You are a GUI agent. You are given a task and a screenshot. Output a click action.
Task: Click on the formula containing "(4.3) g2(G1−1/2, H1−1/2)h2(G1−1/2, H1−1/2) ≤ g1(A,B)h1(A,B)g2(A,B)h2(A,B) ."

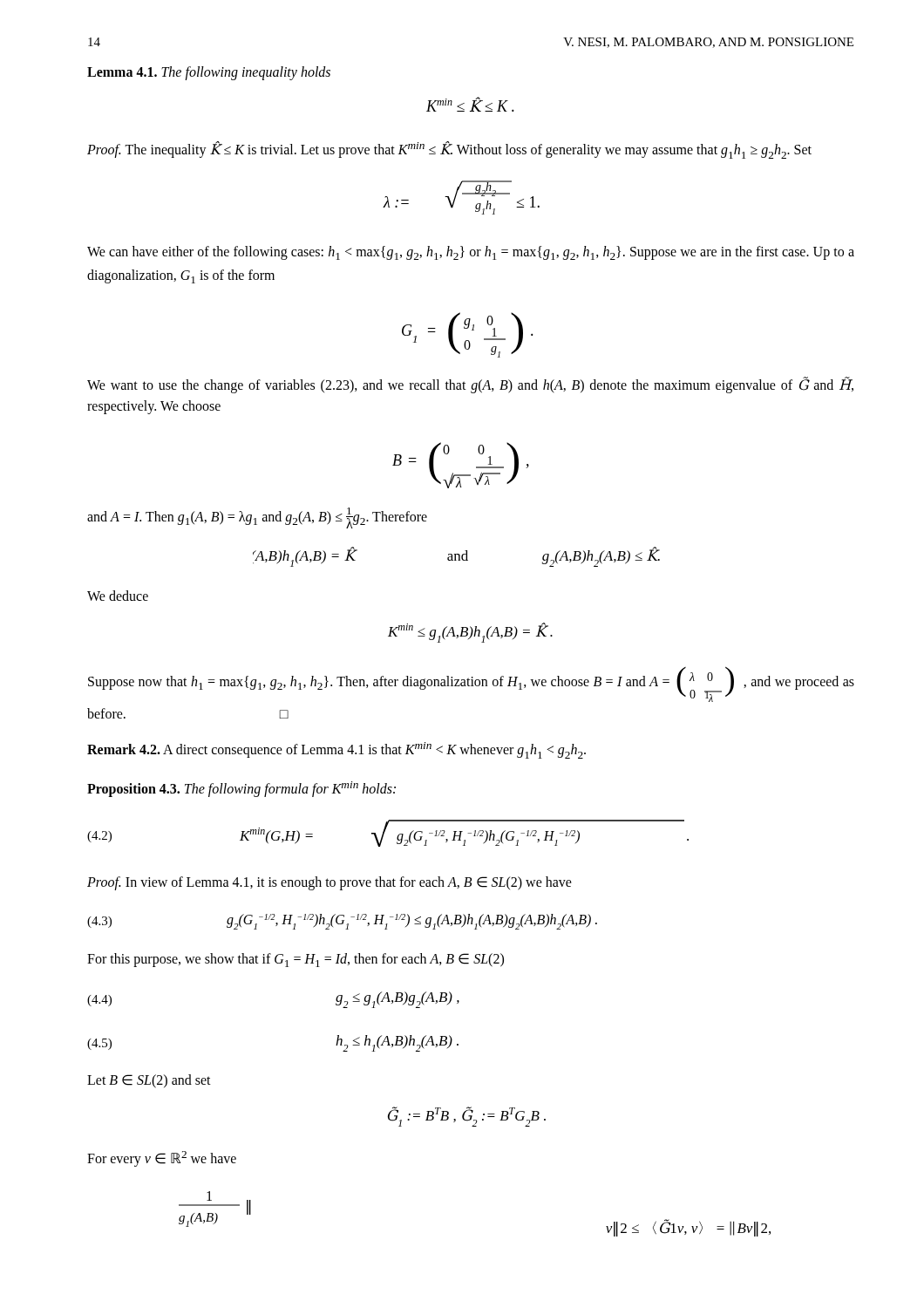point(471,921)
